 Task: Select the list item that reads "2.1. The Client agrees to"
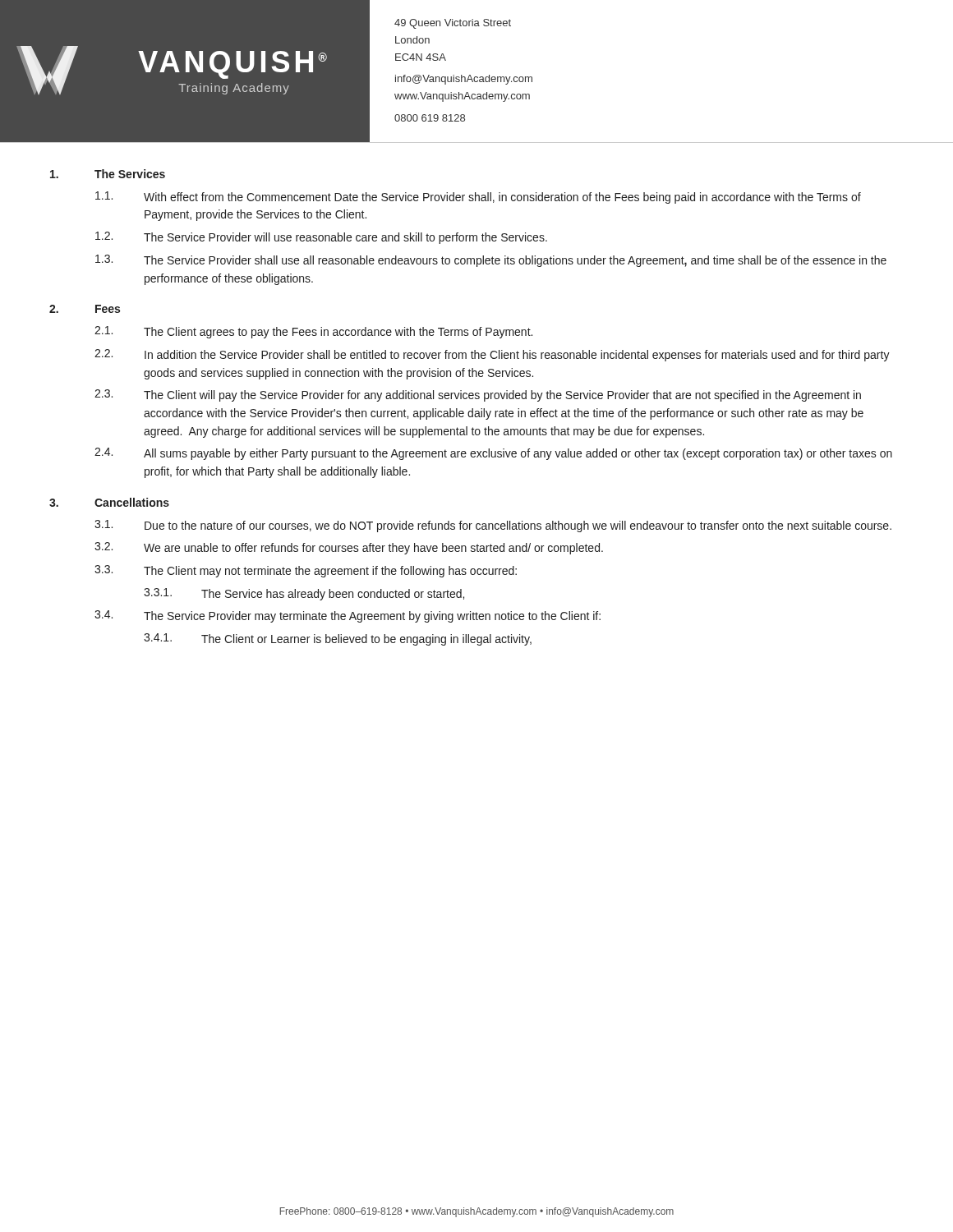pyautogui.click(x=499, y=333)
